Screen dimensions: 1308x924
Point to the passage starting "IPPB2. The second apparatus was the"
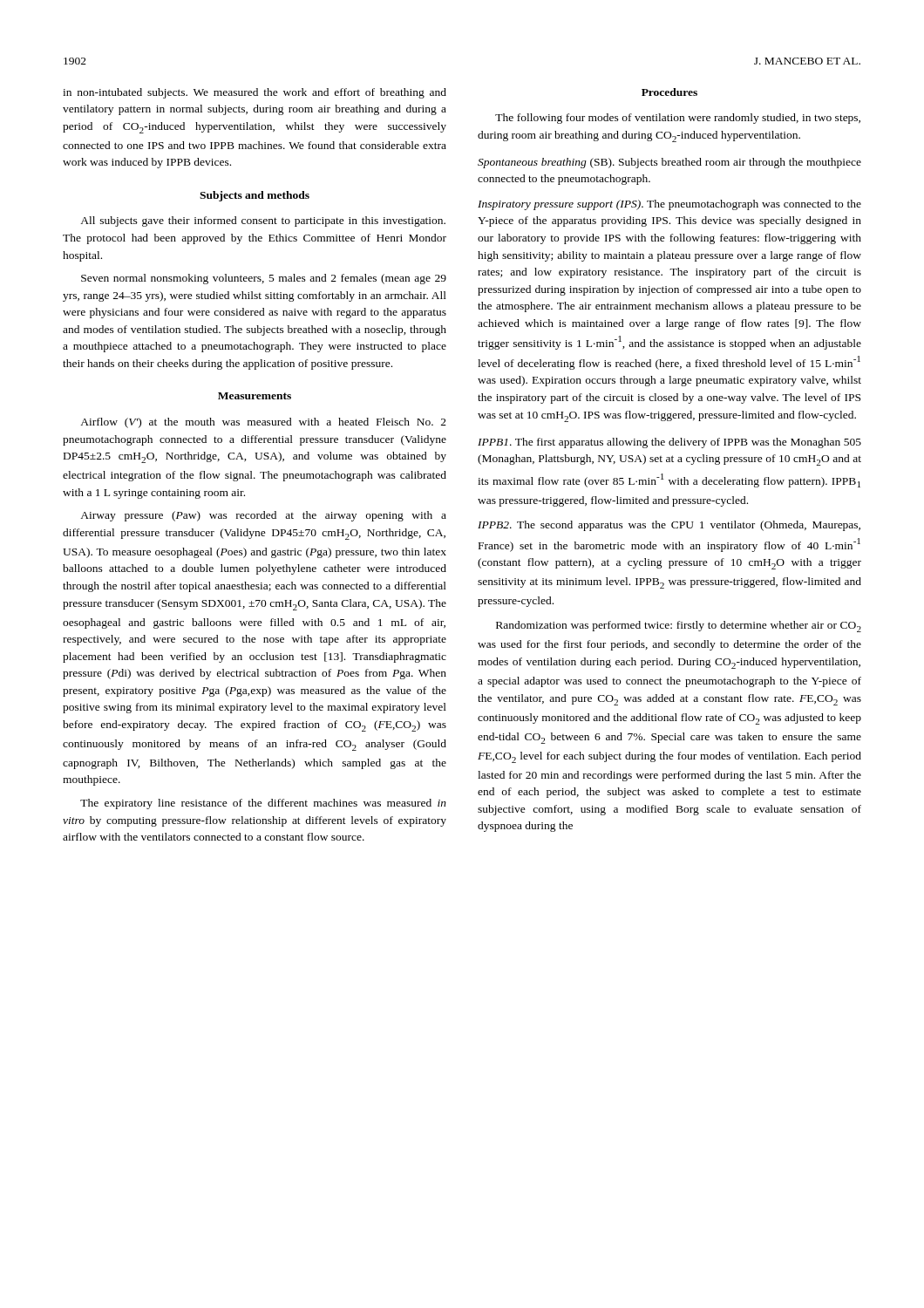pyautogui.click(x=669, y=563)
